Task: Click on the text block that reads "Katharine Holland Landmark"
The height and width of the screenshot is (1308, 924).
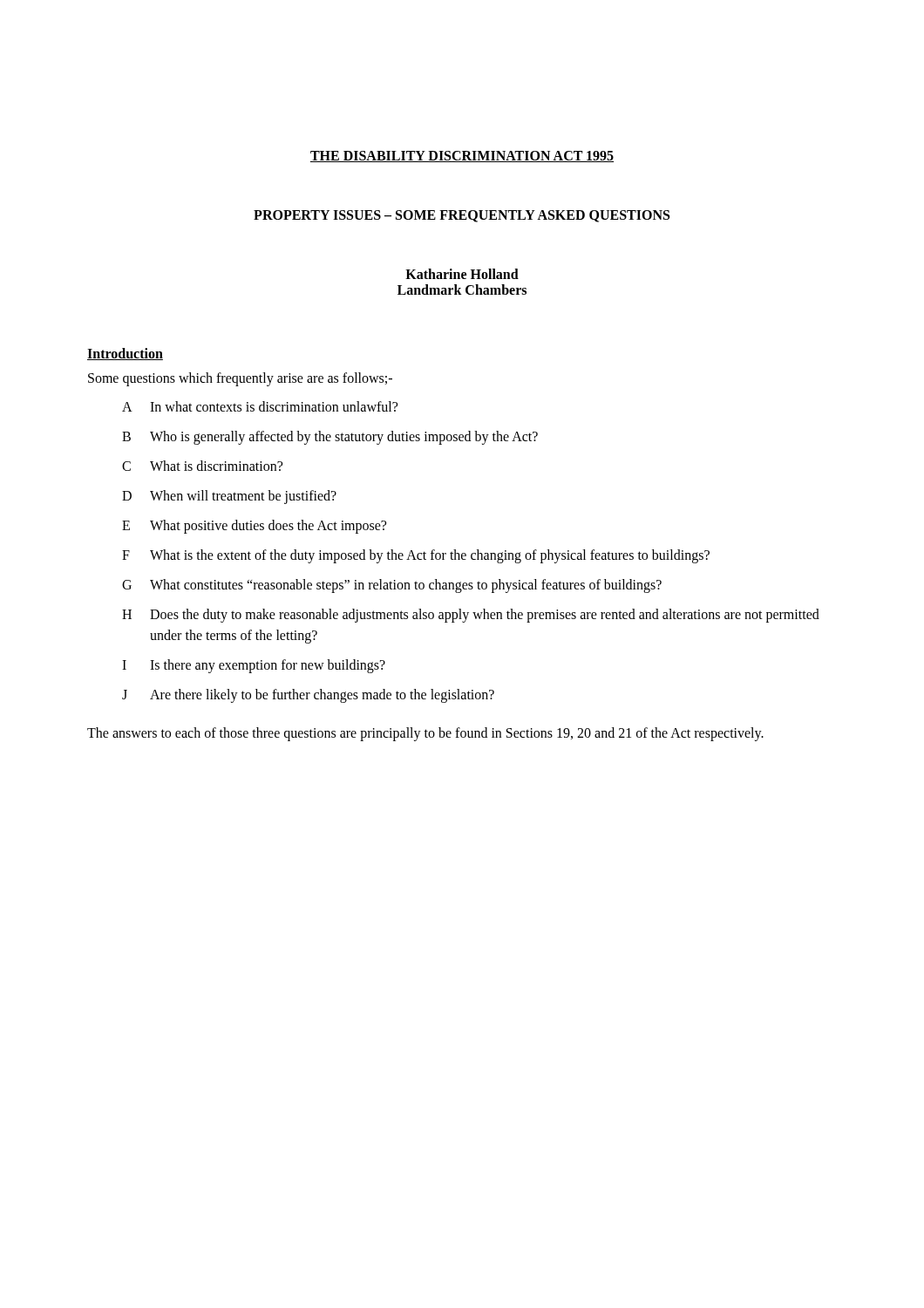Action: coord(462,282)
